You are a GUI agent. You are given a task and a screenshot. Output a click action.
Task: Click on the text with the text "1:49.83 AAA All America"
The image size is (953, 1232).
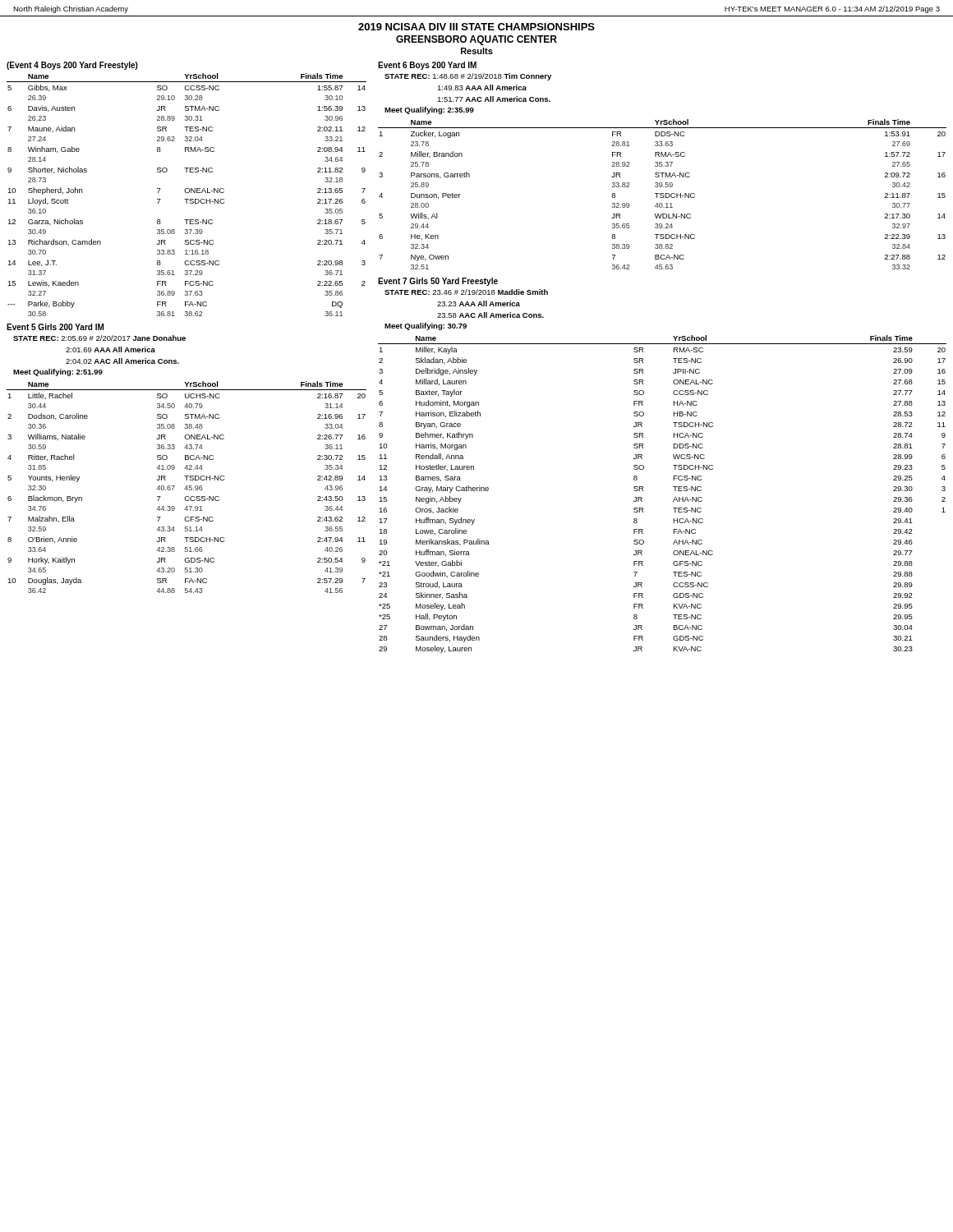(482, 88)
